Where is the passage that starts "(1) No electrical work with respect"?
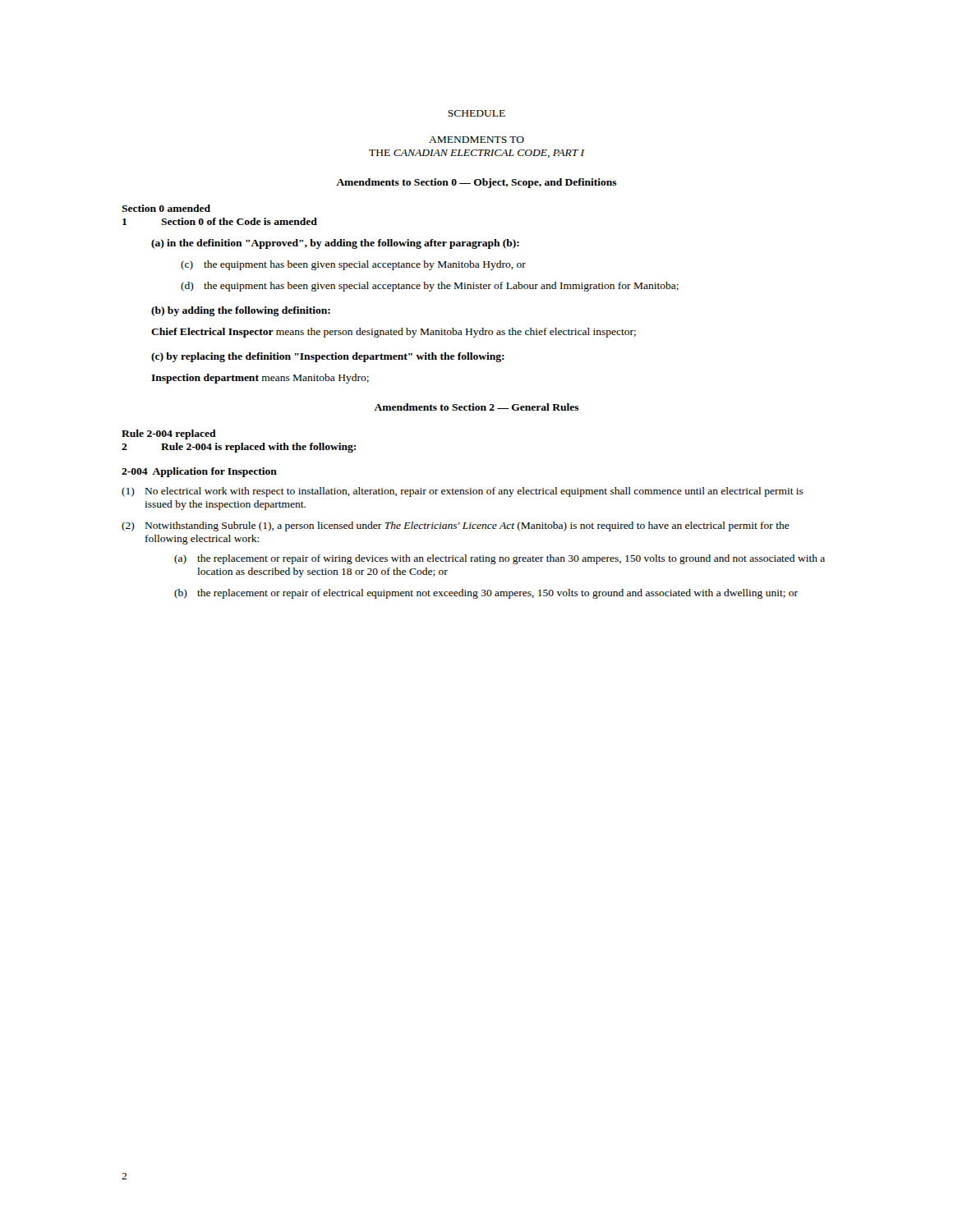The image size is (953, 1232). click(x=476, y=498)
